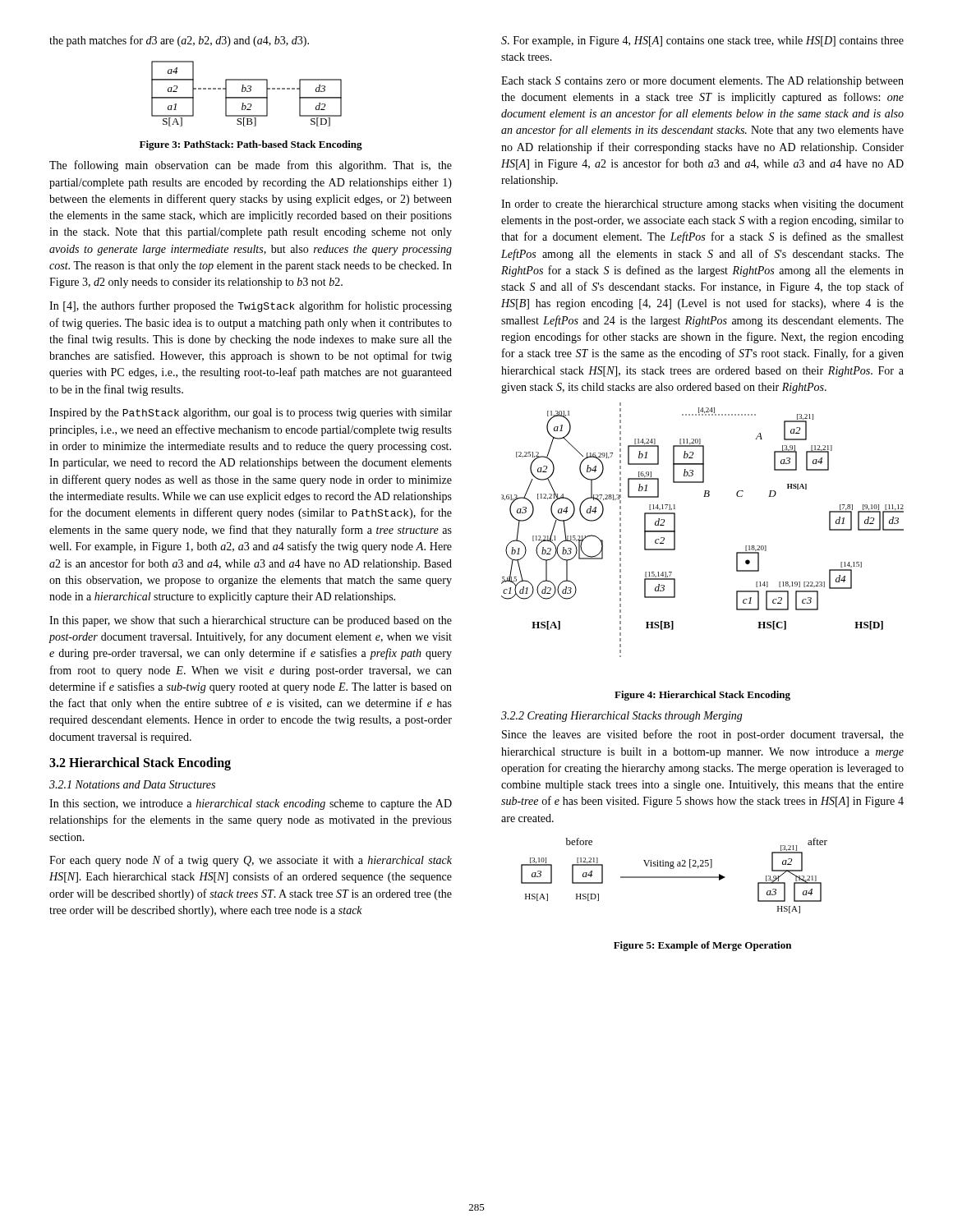This screenshot has height=1232, width=953.
Task: Select the text block with the text "the path matches"
Action: coord(251,41)
